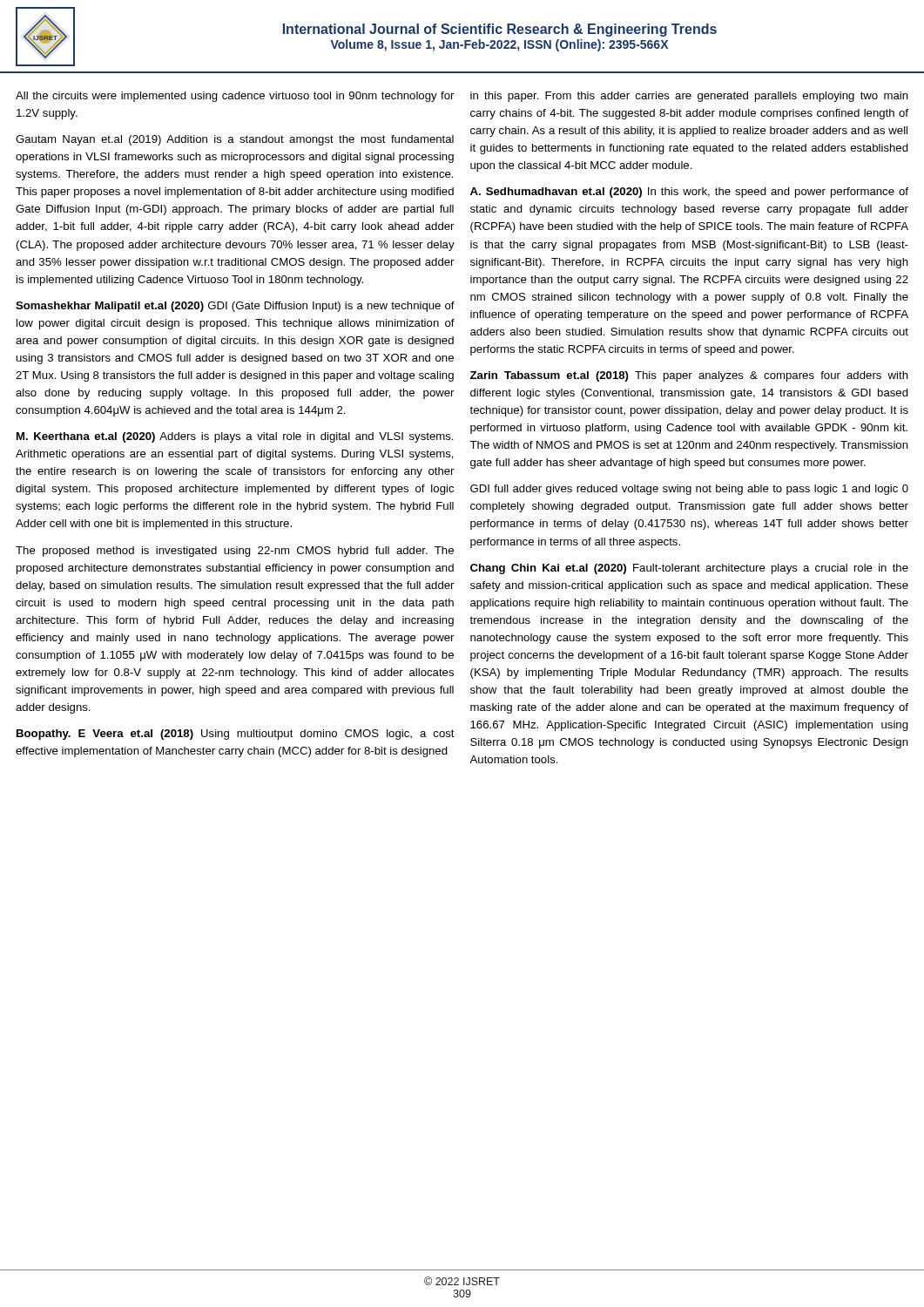The image size is (924, 1307).
Task: Locate the text block containing "Somashekhar Malipatil et.al (2020) GDI (Gate"
Action: click(235, 358)
